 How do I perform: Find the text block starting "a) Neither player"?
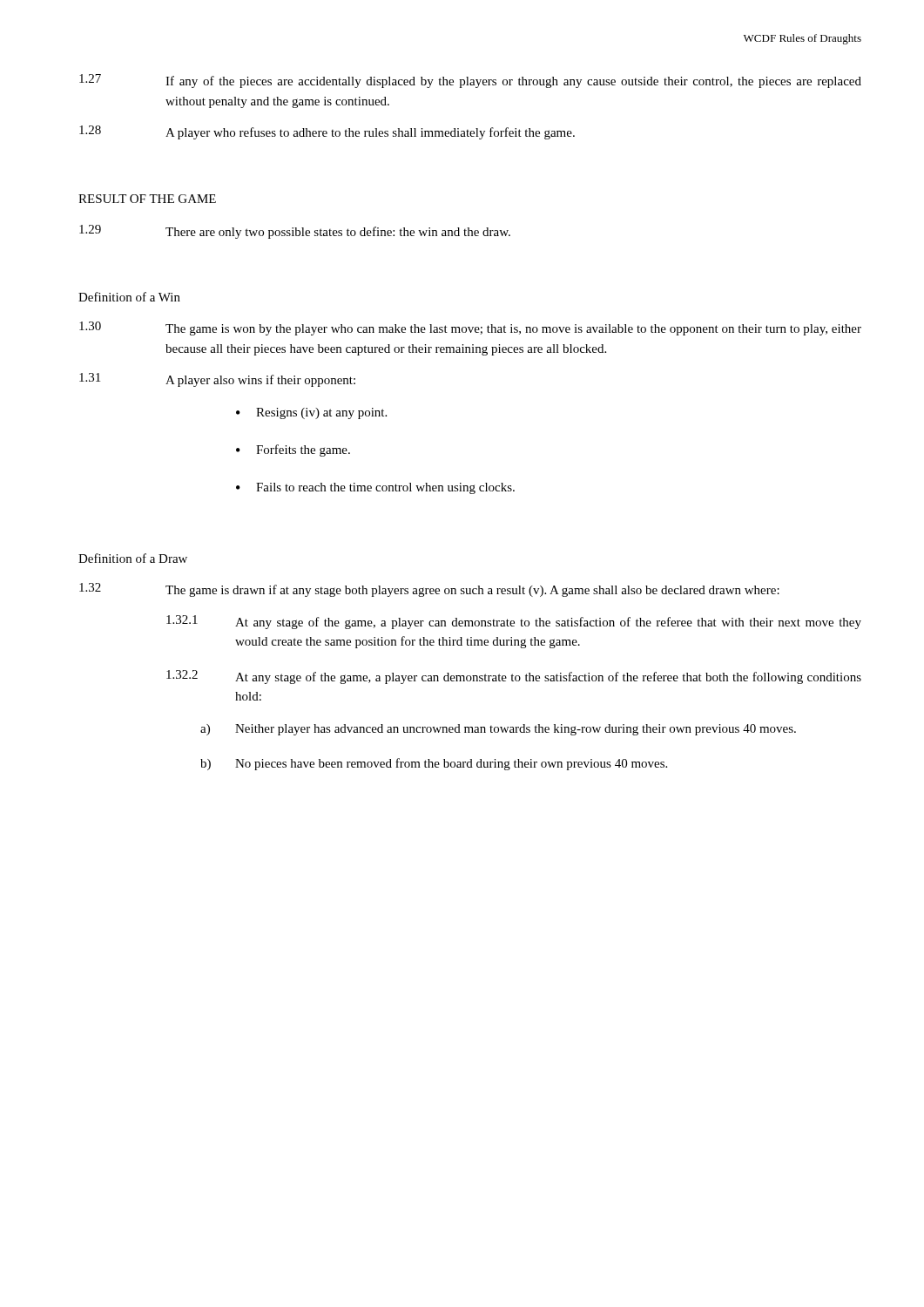(x=531, y=728)
